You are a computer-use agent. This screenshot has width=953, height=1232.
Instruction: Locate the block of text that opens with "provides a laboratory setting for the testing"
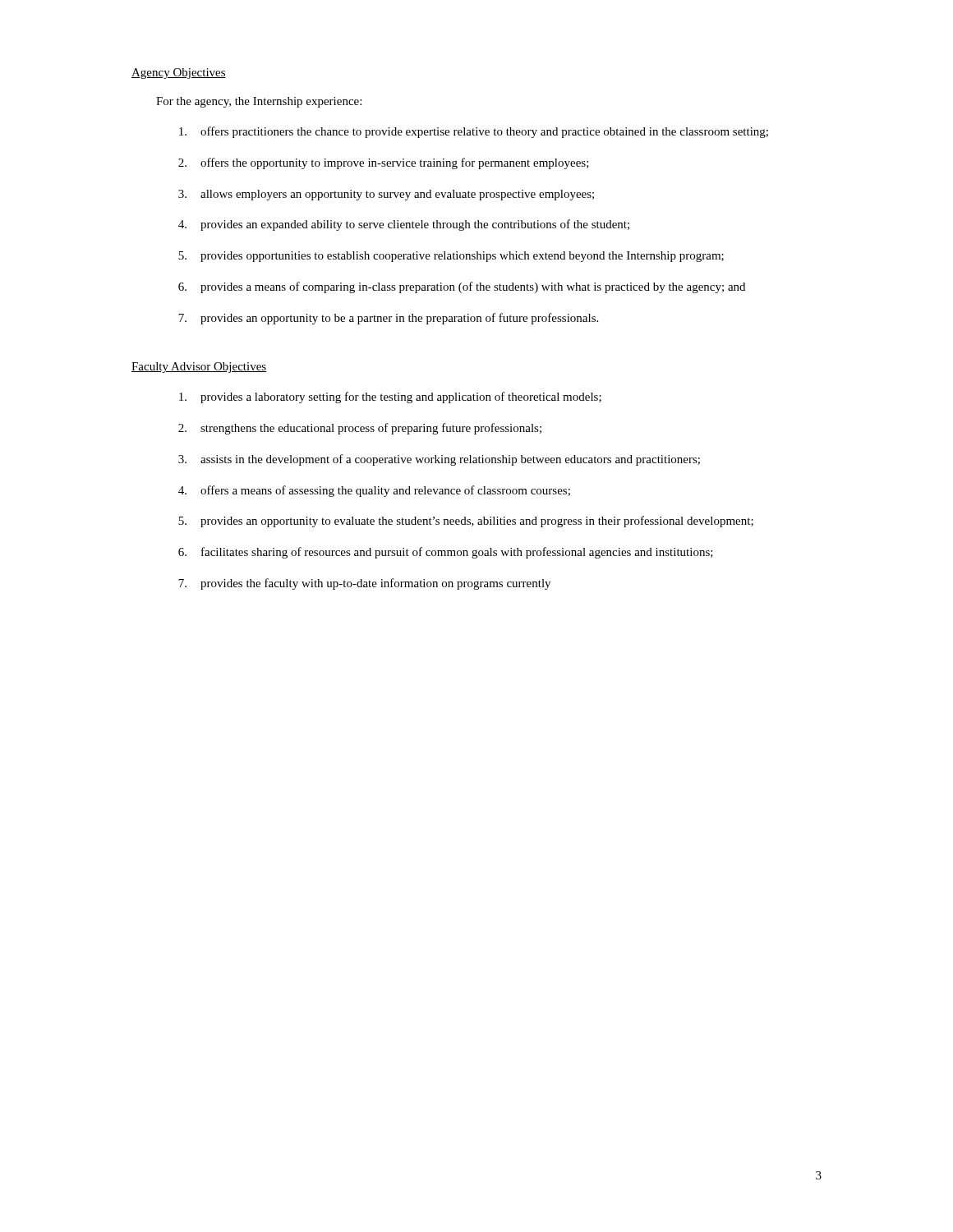tap(489, 398)
